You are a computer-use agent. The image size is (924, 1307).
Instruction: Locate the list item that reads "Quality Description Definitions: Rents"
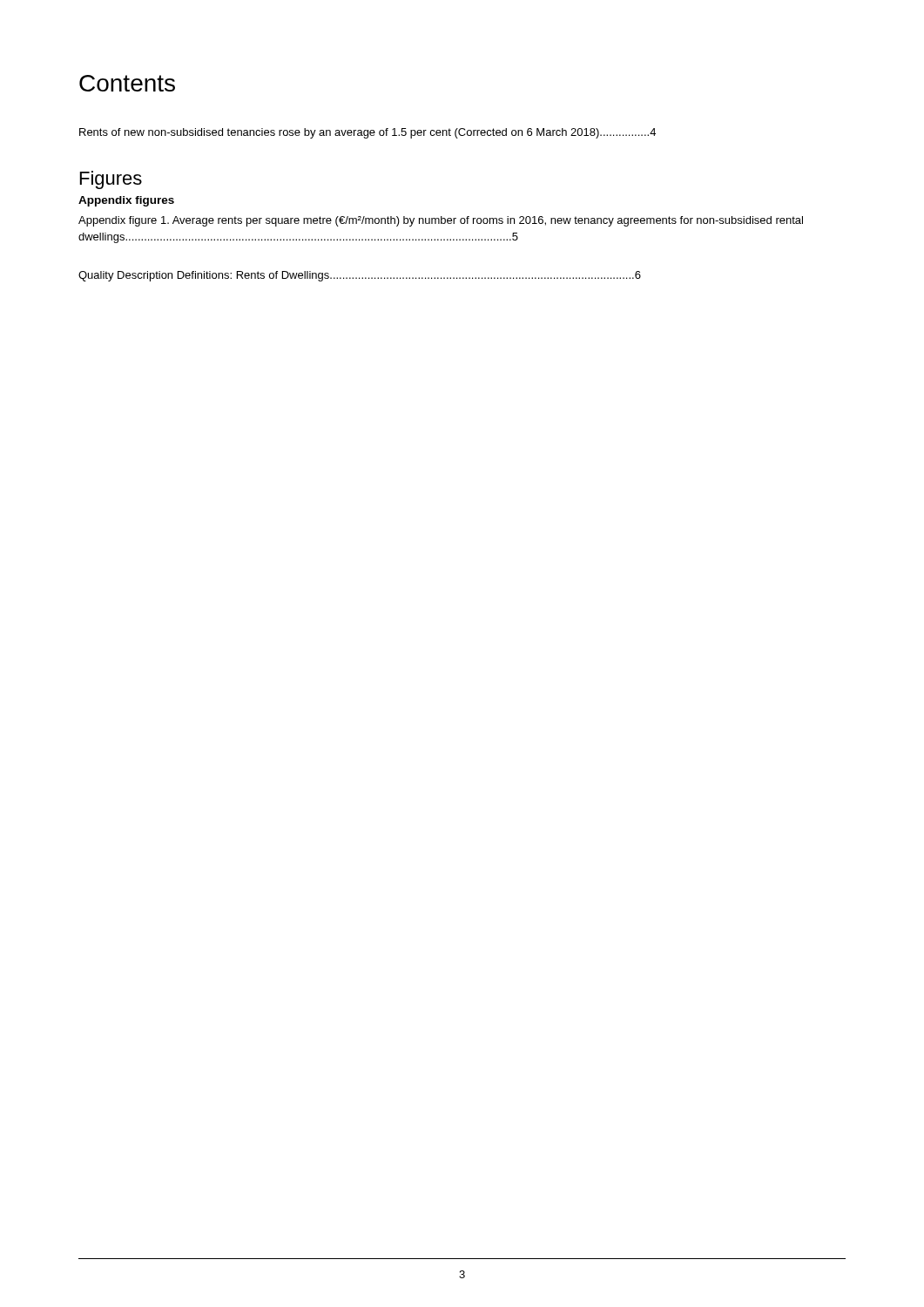point(462,275)
